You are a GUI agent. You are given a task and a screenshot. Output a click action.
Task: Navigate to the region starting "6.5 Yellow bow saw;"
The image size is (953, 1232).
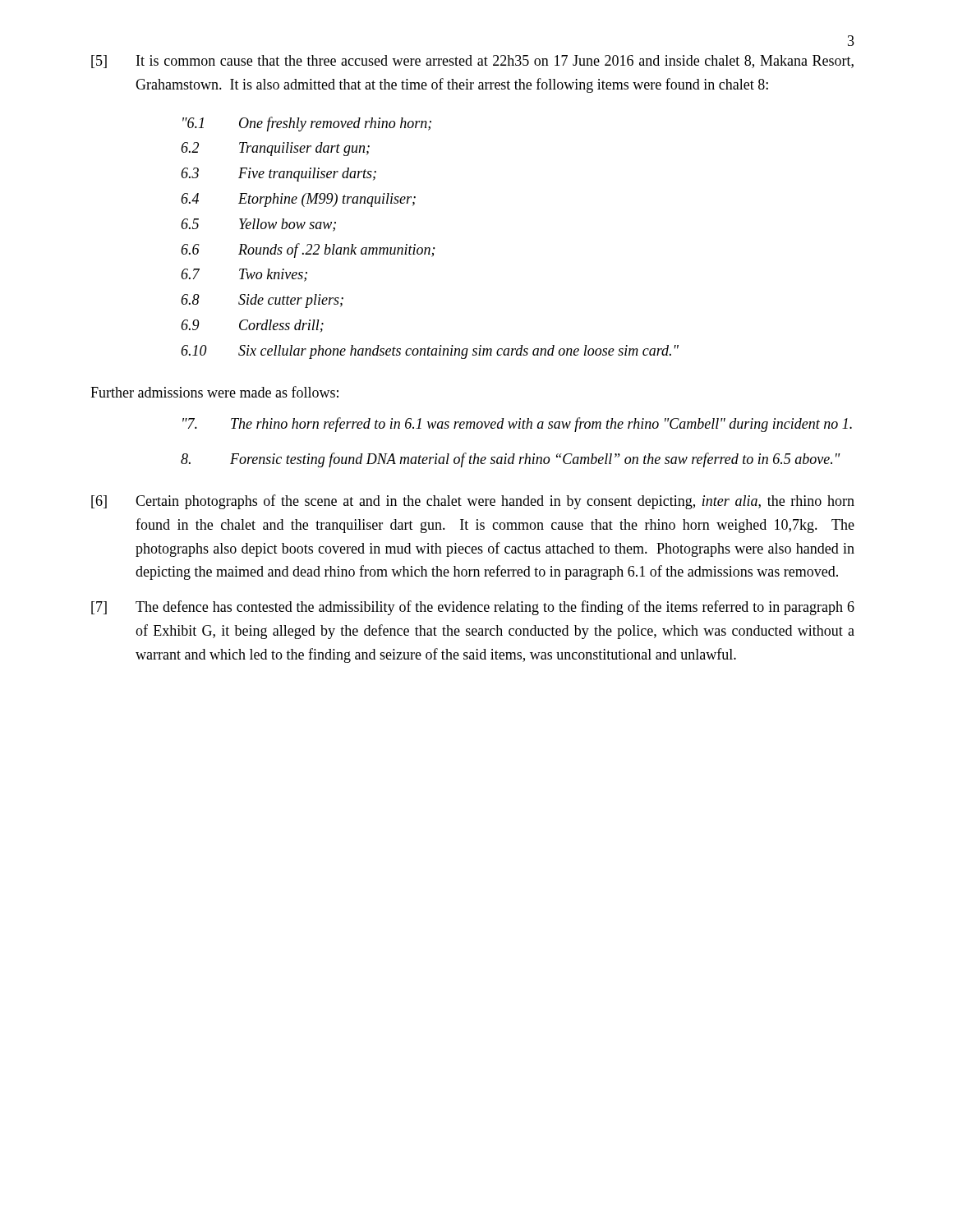coord(259,224)
